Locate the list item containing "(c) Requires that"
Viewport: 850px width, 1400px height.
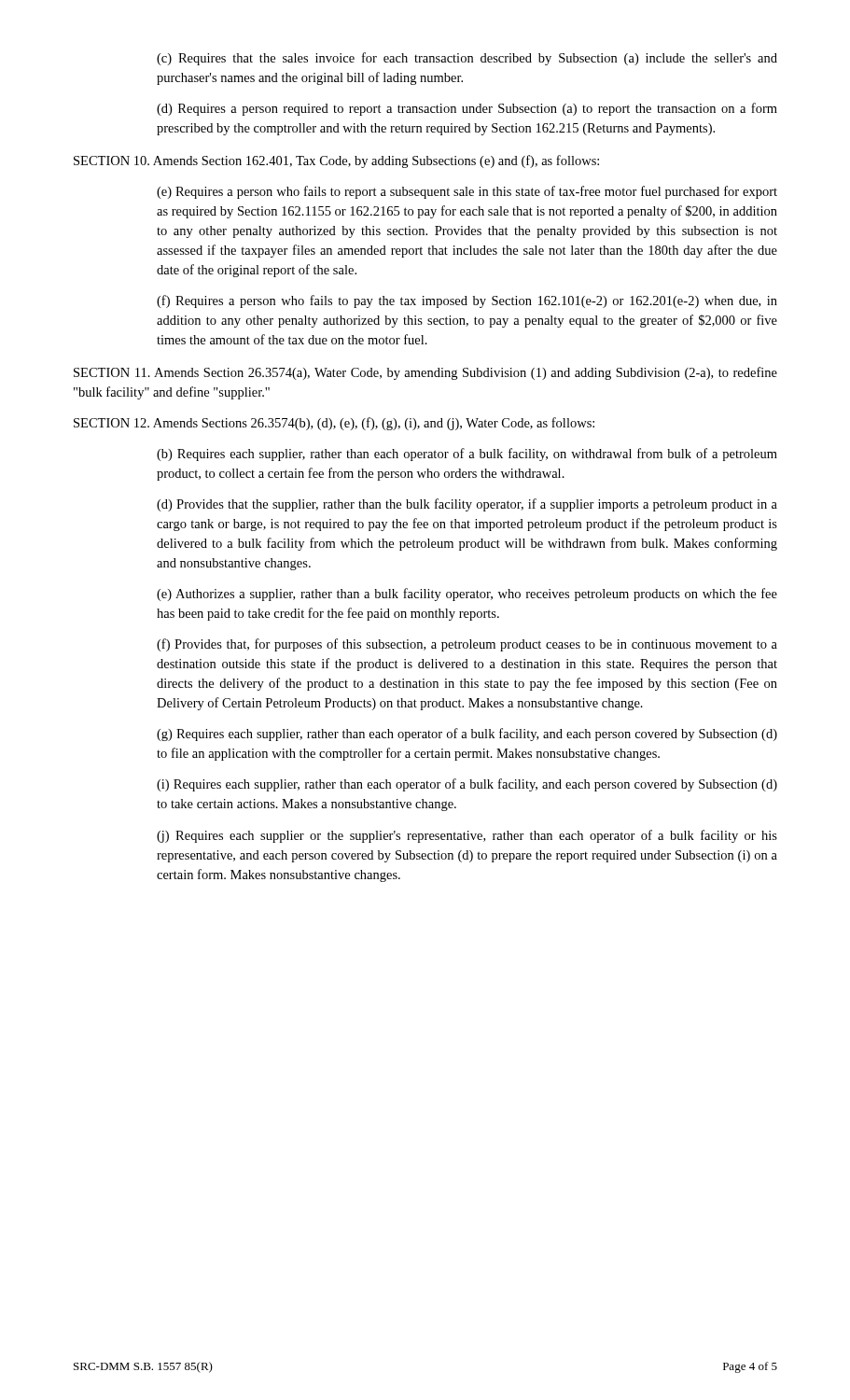pos(467,68)
